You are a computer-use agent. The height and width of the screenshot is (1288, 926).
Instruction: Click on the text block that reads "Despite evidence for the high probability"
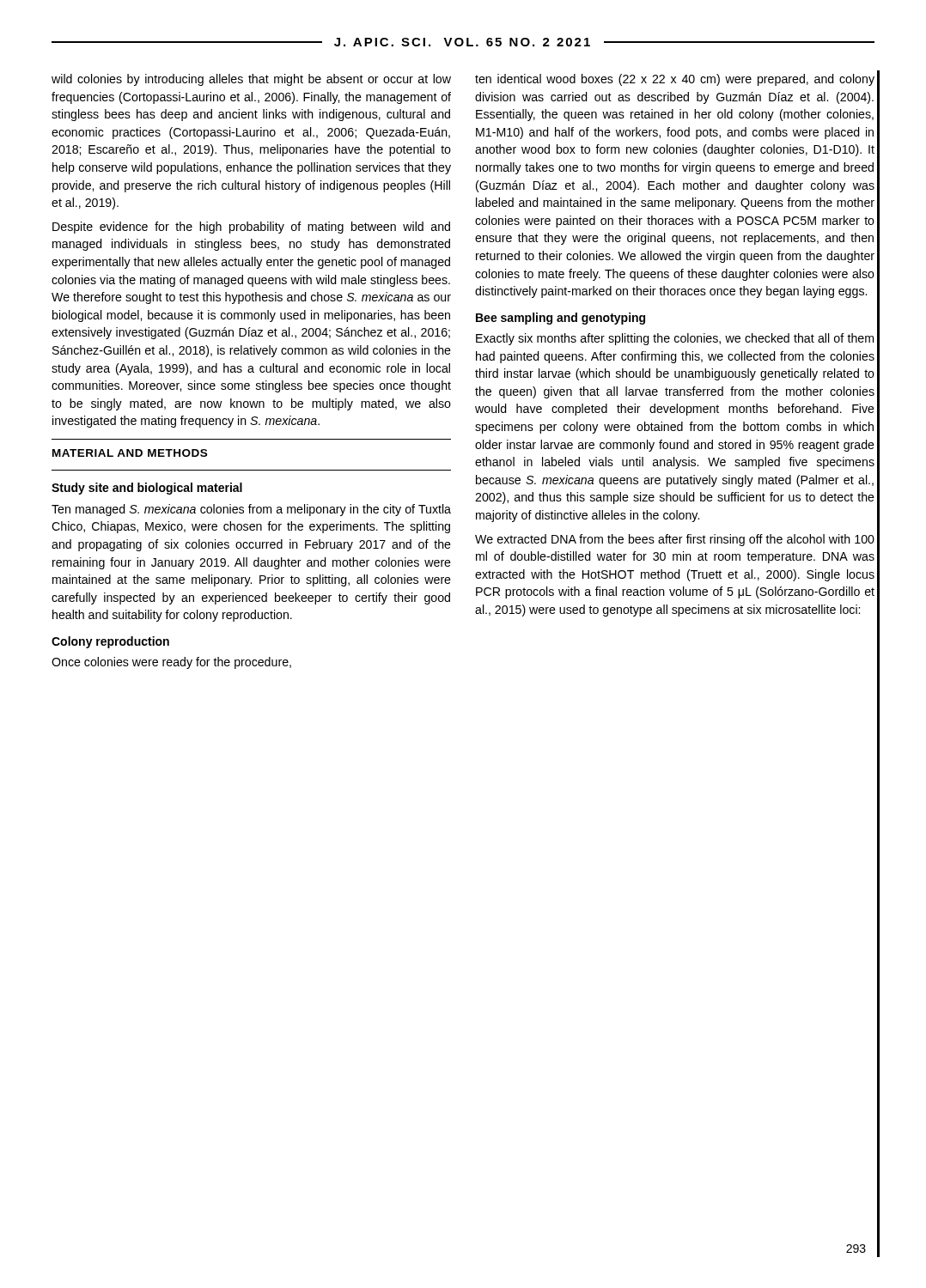coord(251,324)
